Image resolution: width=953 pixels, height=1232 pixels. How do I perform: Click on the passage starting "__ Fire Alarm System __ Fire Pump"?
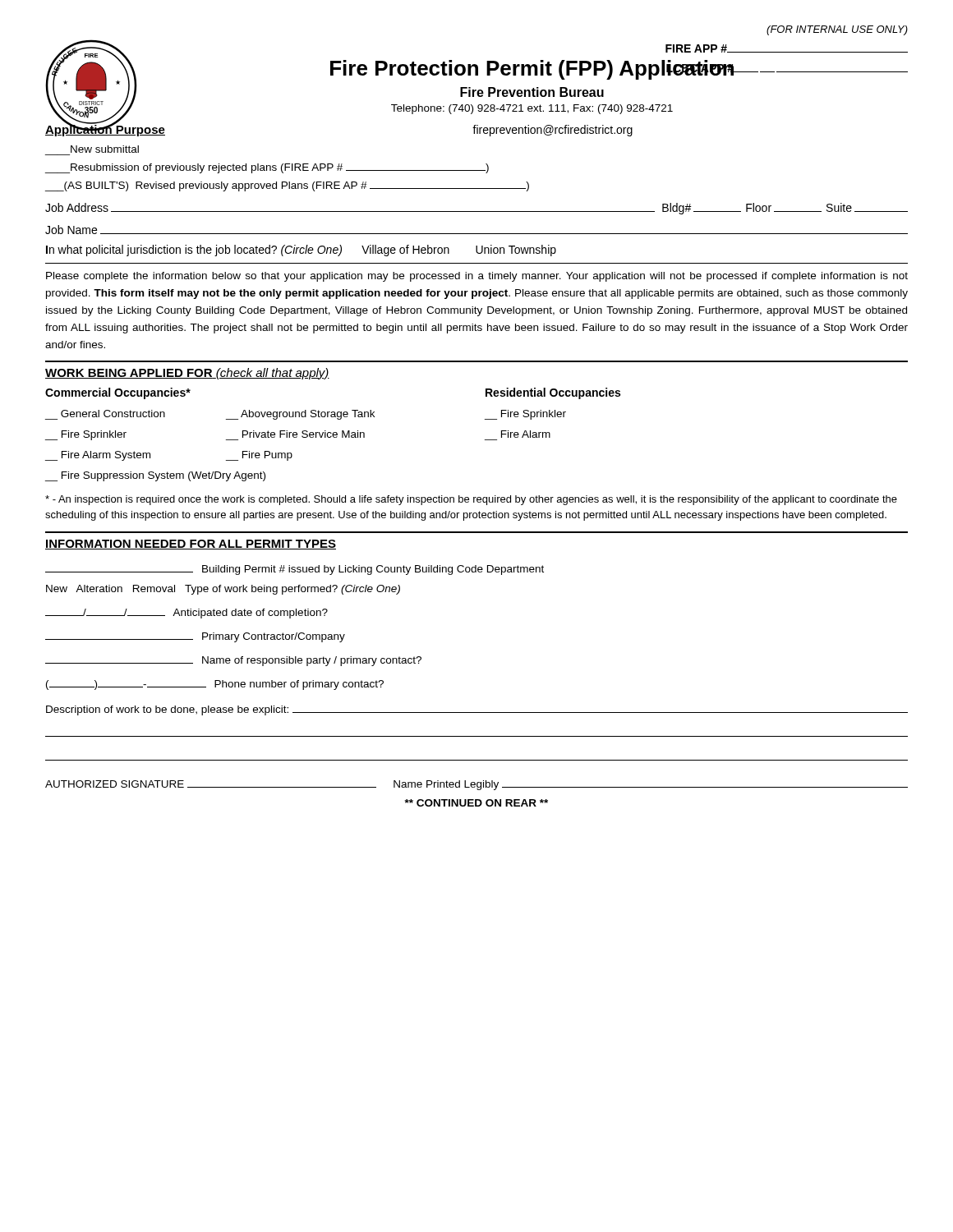pos(106,455)
